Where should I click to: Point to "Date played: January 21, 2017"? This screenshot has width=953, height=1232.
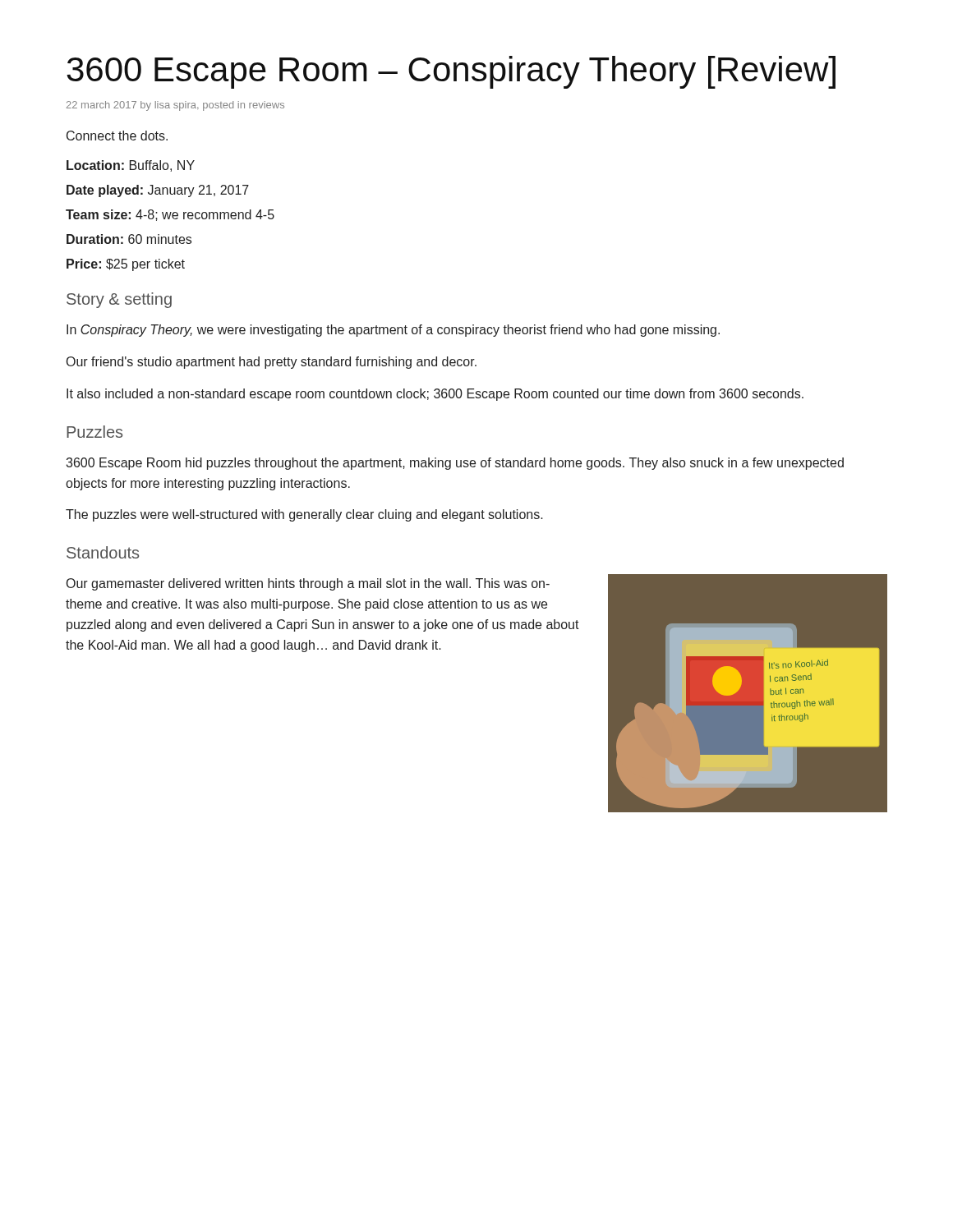click(157, 190)
